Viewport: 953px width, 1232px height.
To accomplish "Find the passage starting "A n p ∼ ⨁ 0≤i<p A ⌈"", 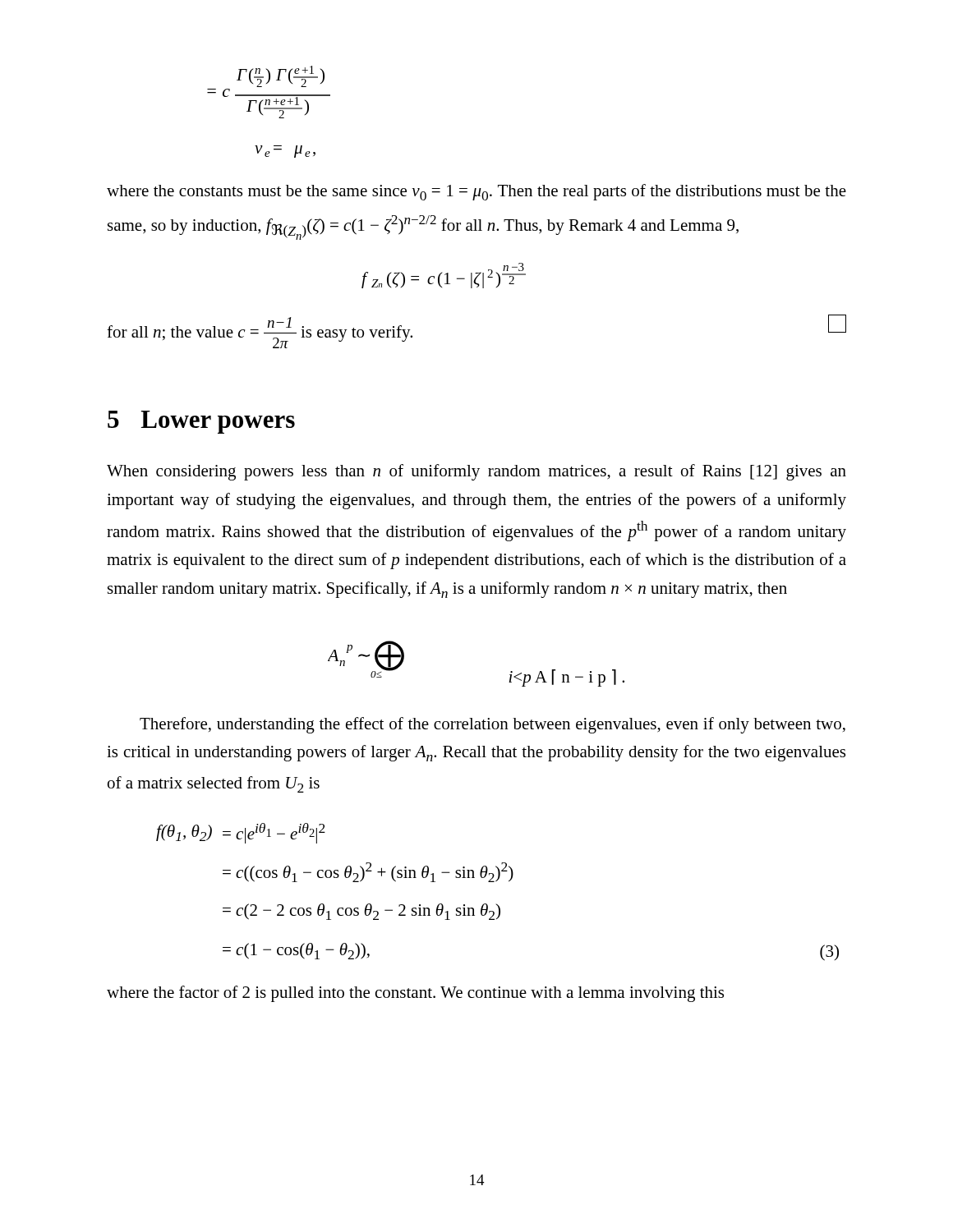I will coord(566,675).
